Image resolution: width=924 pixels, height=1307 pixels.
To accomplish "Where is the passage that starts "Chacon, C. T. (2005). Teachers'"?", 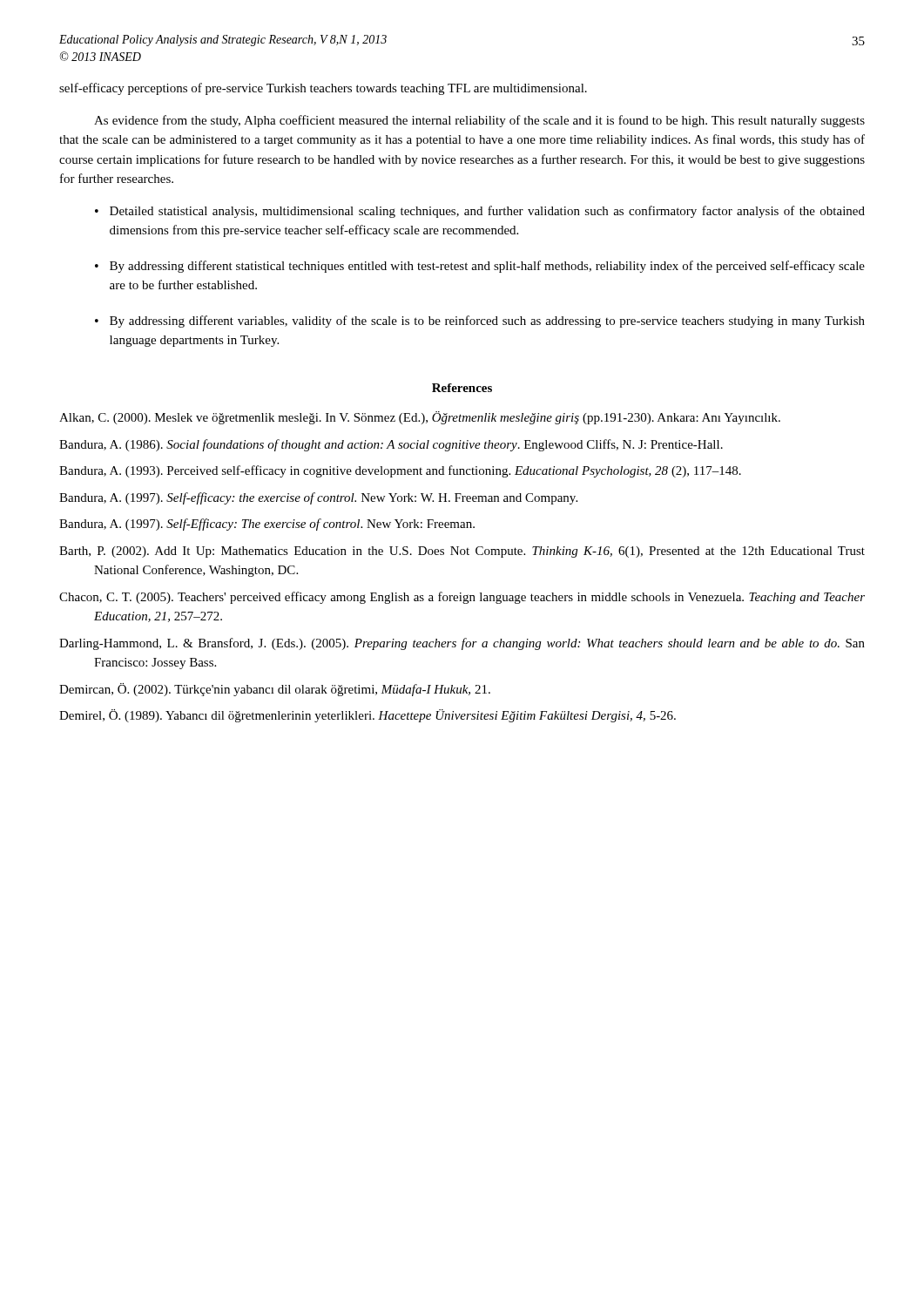I will click(462, 606).
